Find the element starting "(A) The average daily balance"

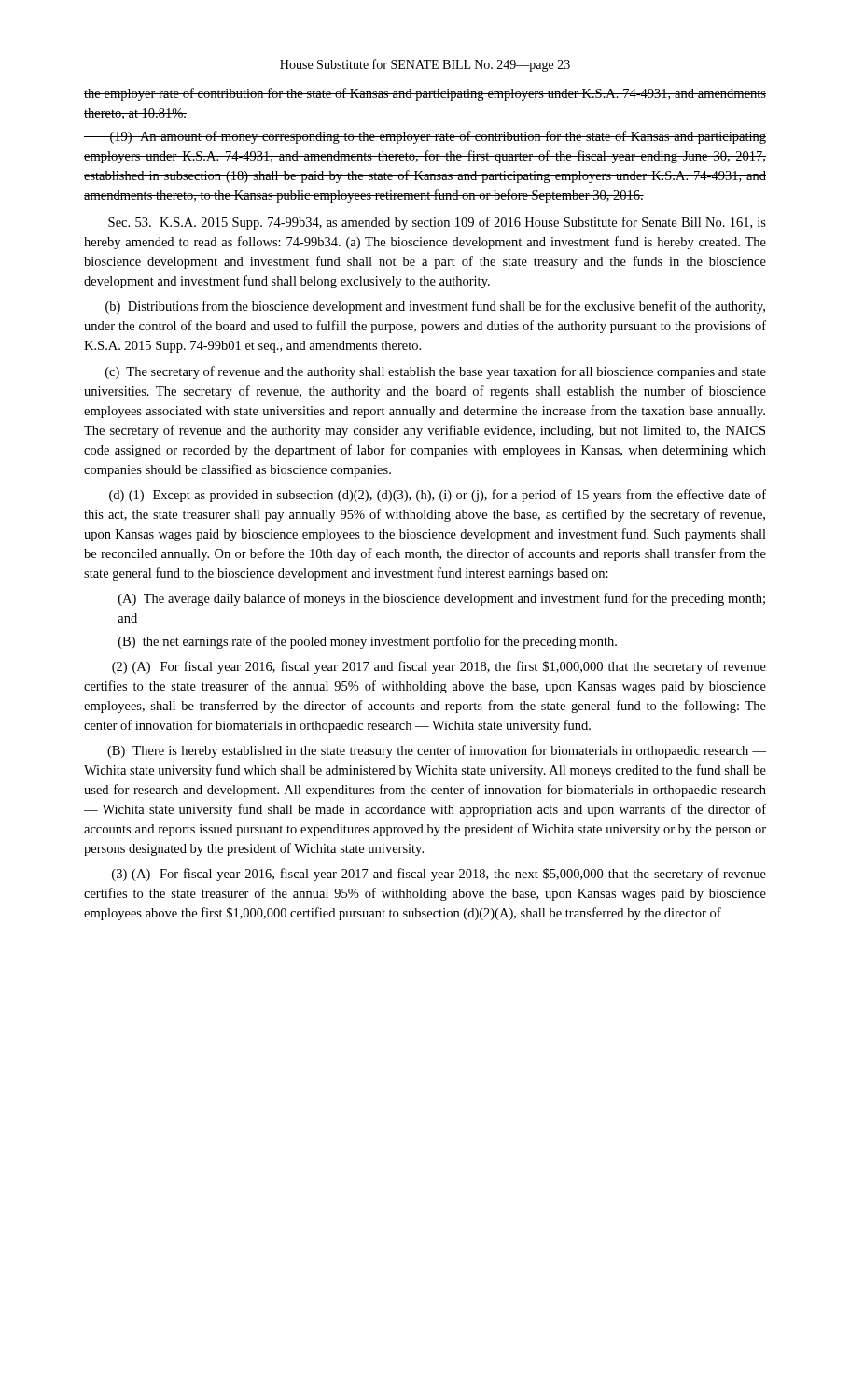coord(442,608)
